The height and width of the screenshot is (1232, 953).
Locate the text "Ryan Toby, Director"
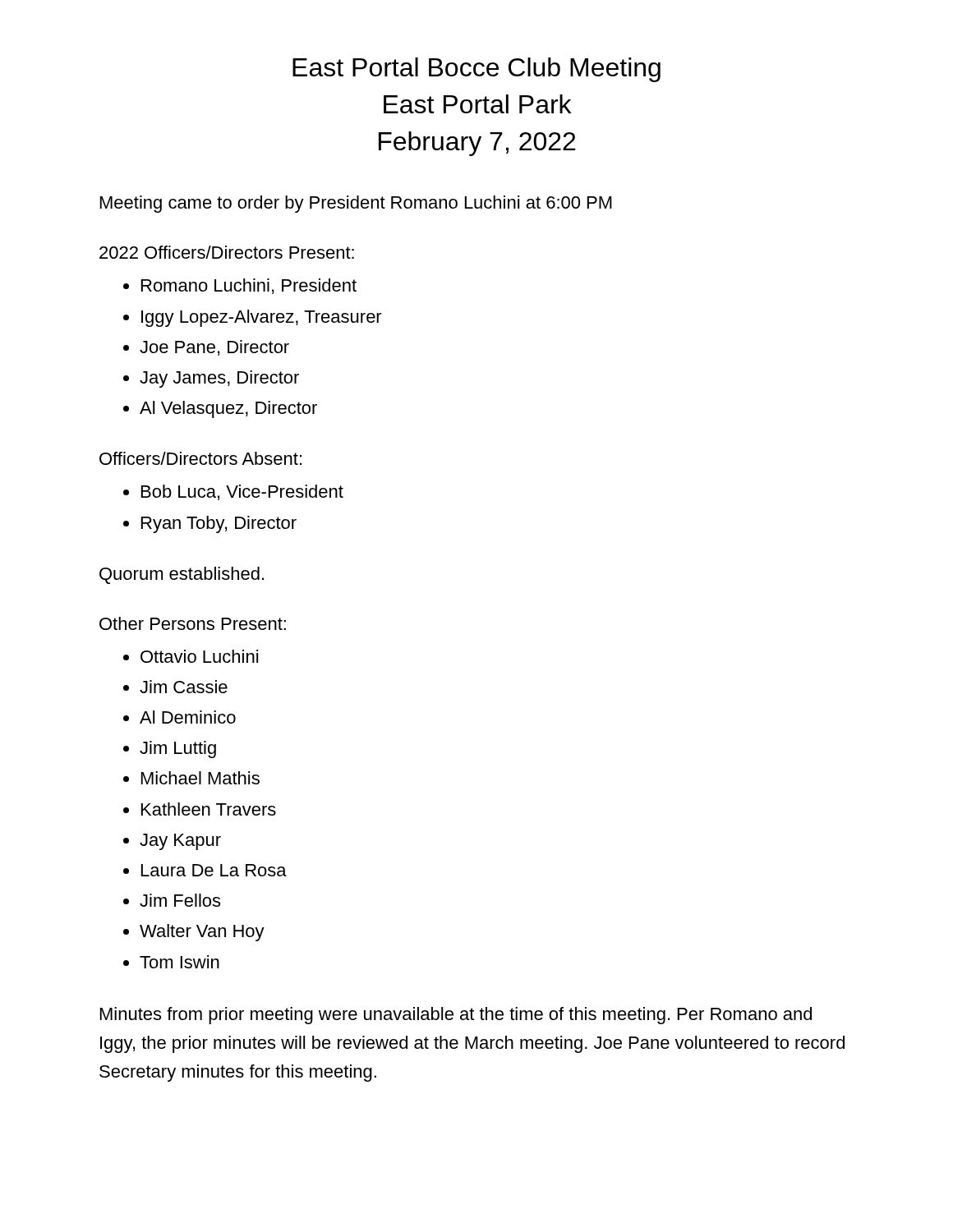click(218, 522)
